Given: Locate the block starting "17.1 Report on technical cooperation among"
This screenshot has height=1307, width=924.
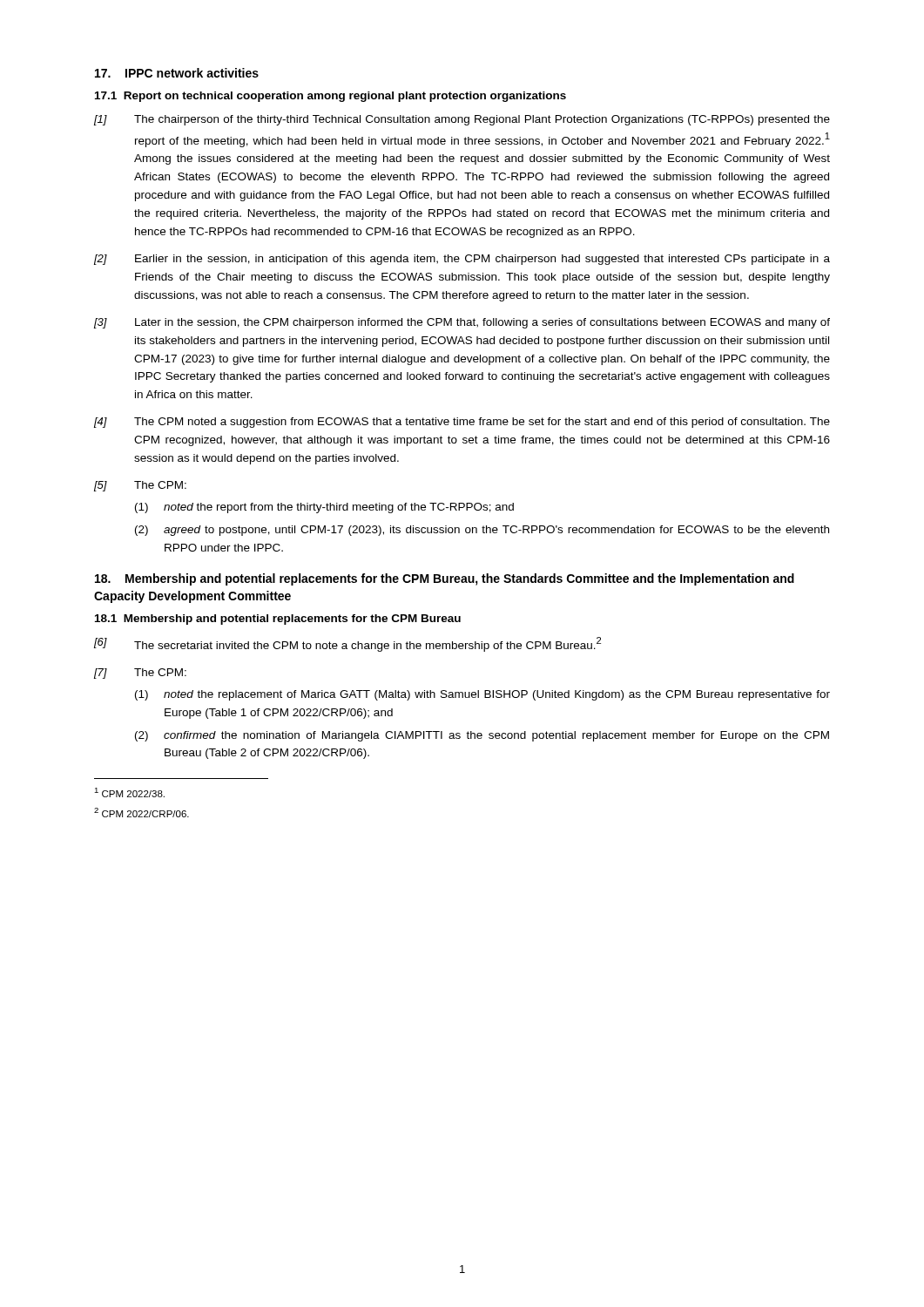Looking at the screenshot, I should tap(330, 95).
